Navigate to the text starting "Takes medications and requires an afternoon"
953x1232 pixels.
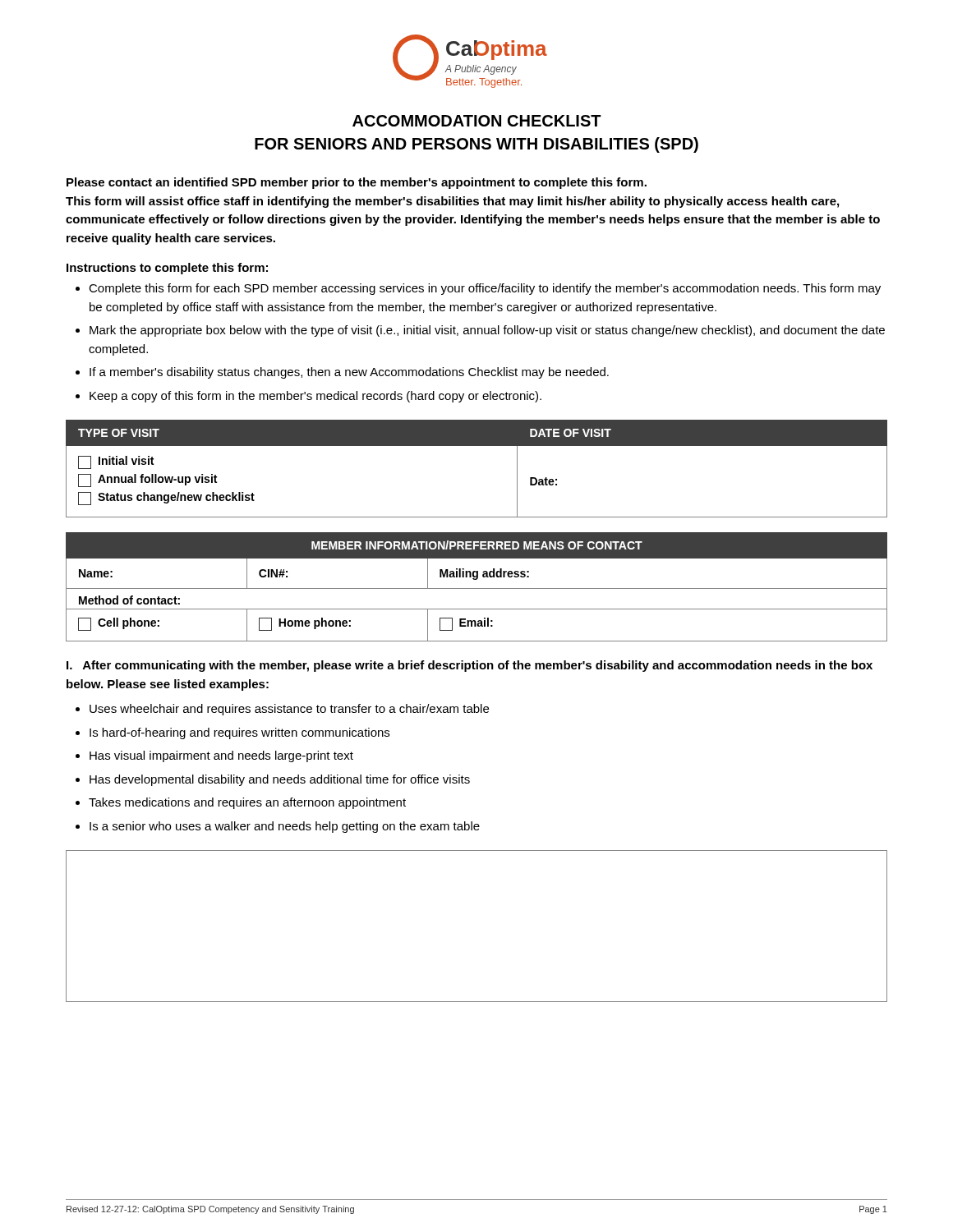pyautogui.click(x=247, y=802)
